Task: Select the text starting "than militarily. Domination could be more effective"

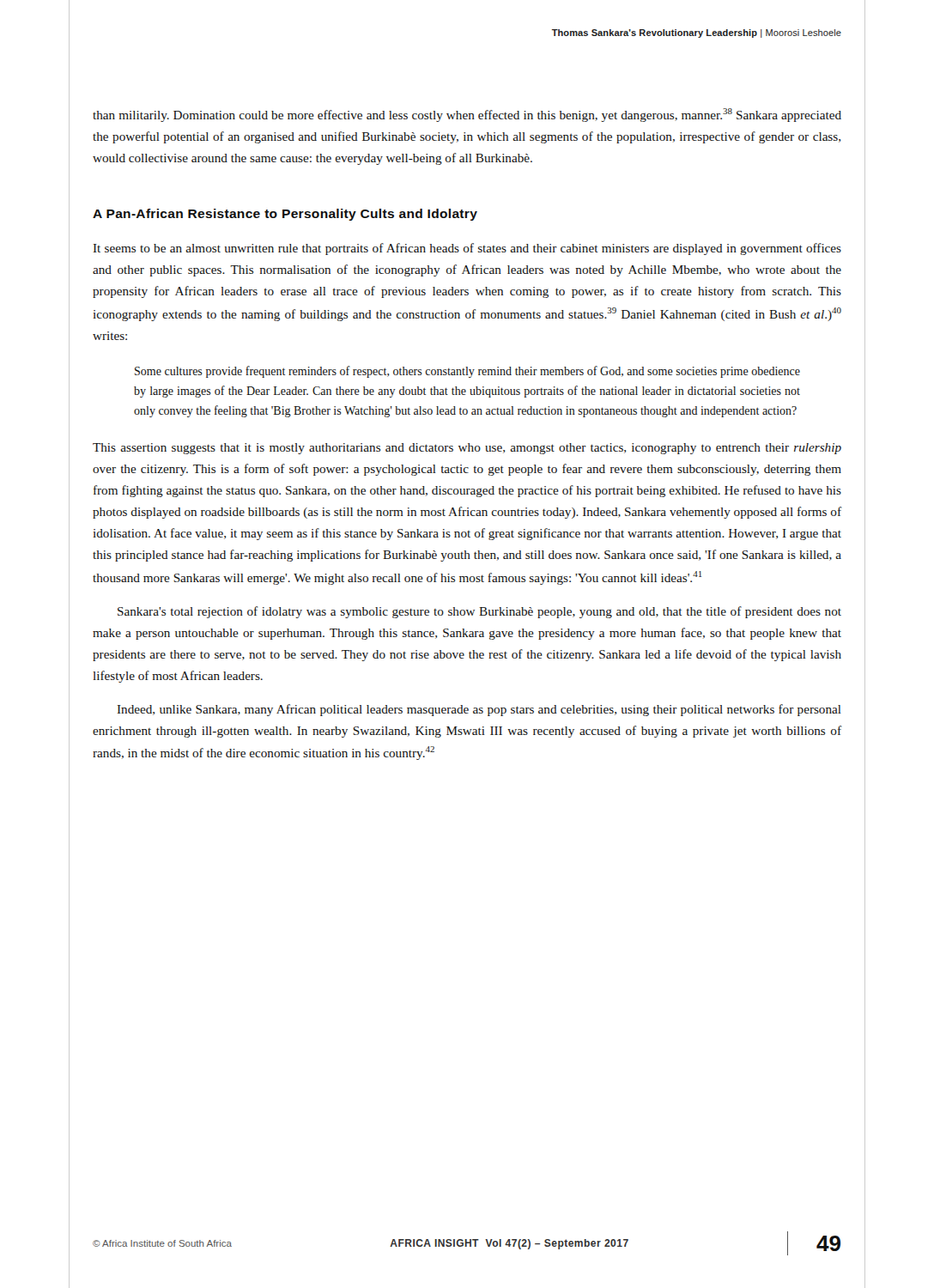Action: tap(467, 135)
